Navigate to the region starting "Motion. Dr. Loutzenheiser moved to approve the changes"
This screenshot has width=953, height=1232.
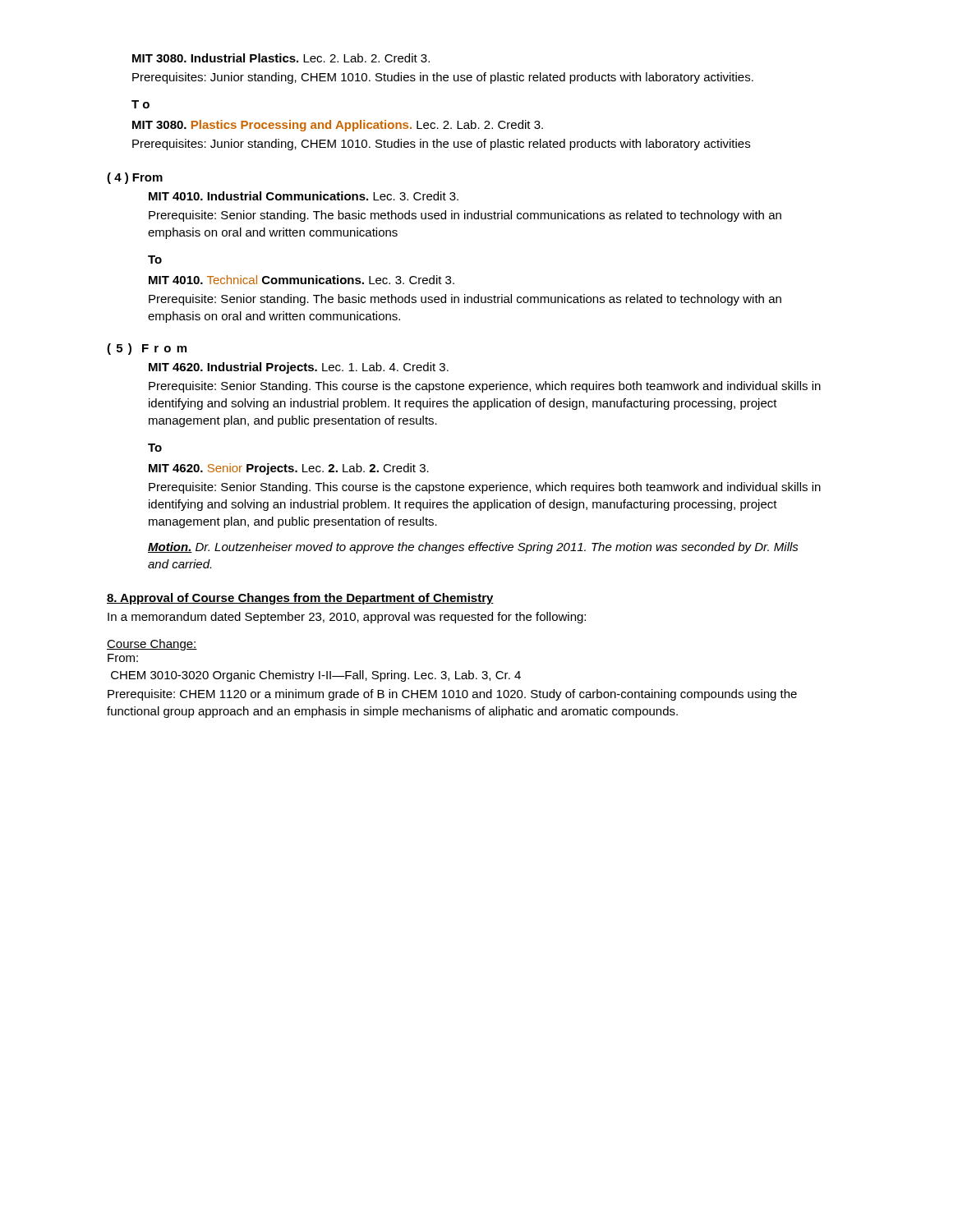tap(485, 555)
